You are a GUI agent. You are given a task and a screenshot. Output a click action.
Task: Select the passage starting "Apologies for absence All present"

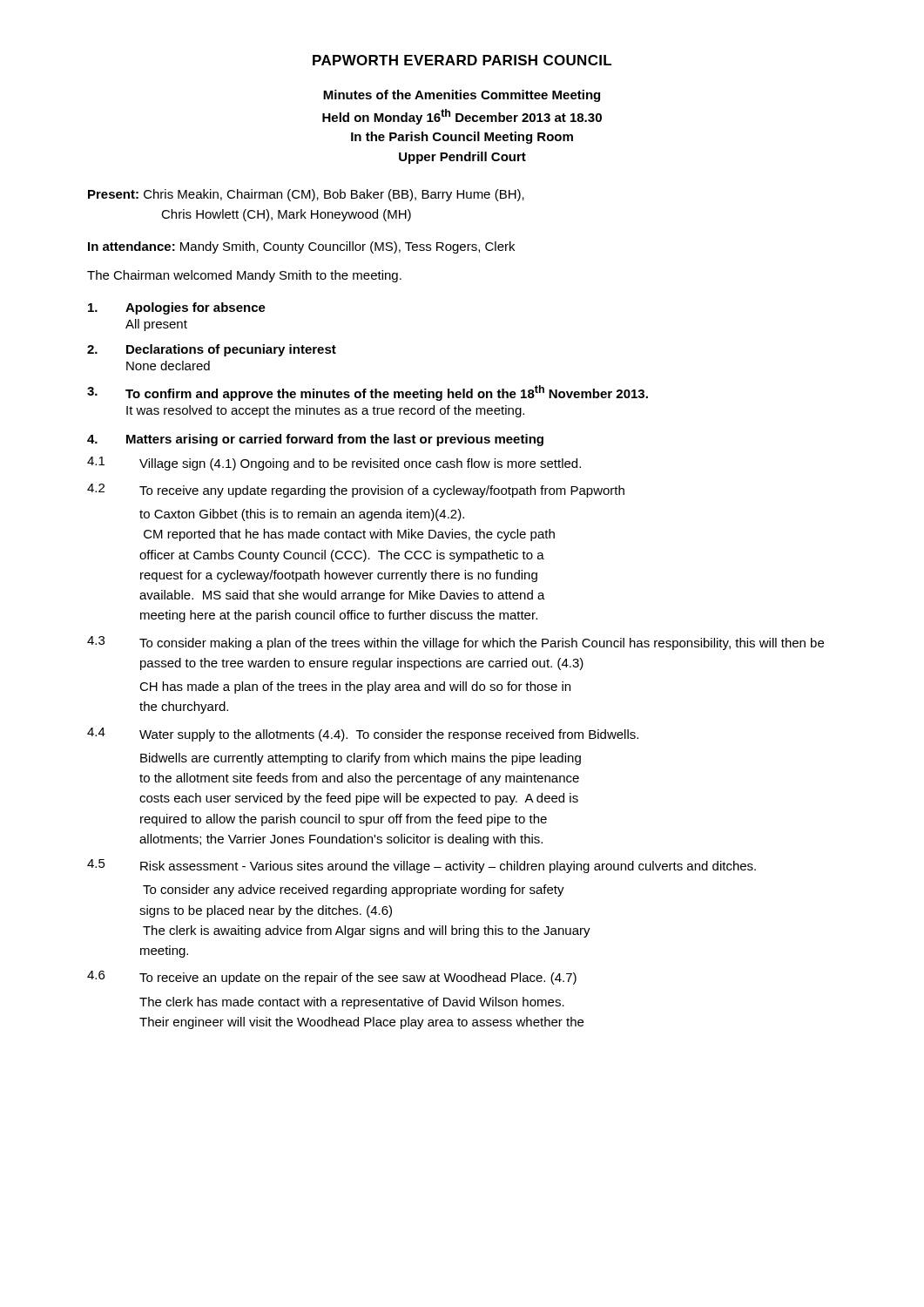pos(177,308)
